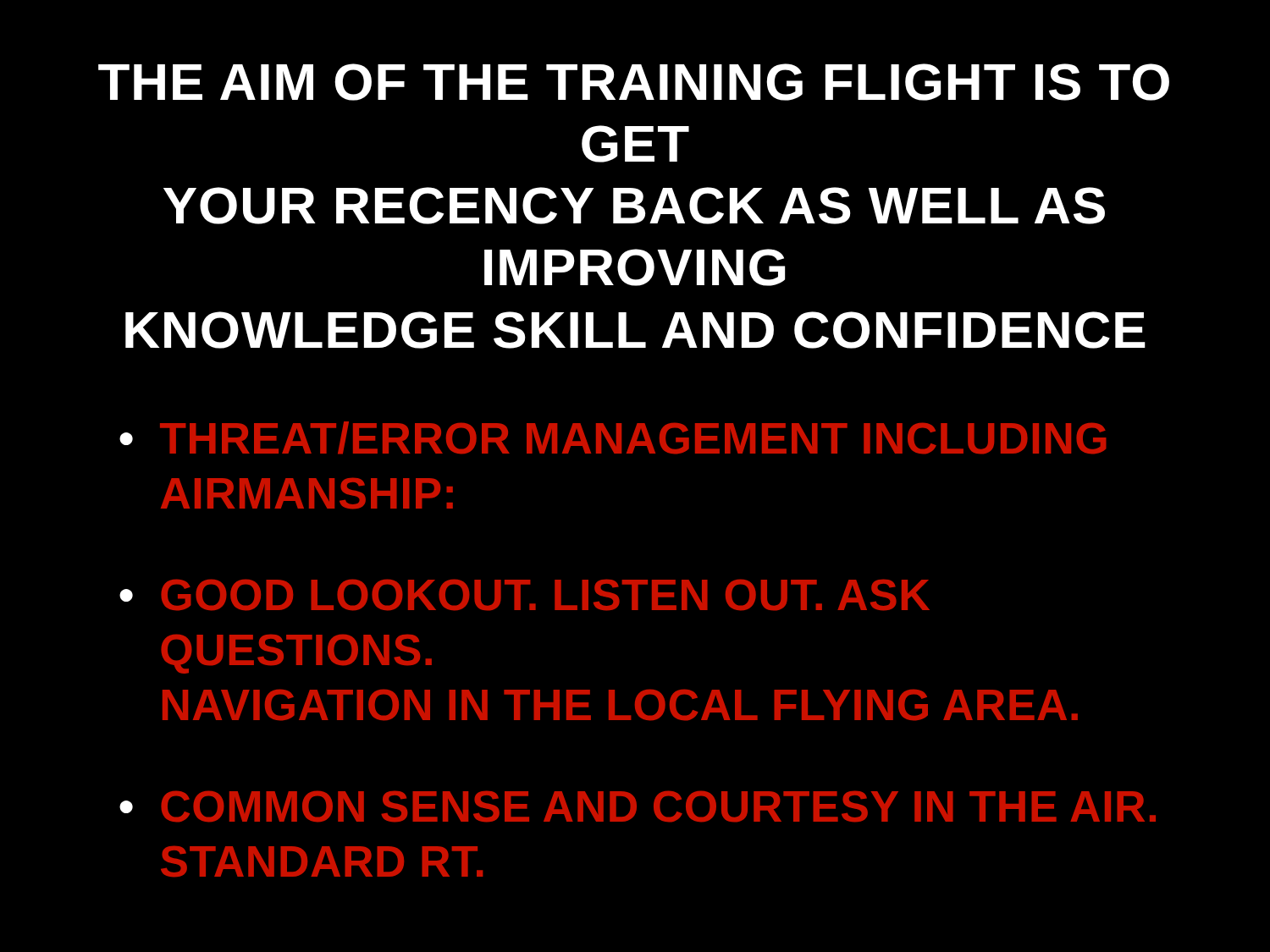Point to the passage starting "THE AIM OF"
This screenshot has width=1270, height=952.
[x=635, y=205]
